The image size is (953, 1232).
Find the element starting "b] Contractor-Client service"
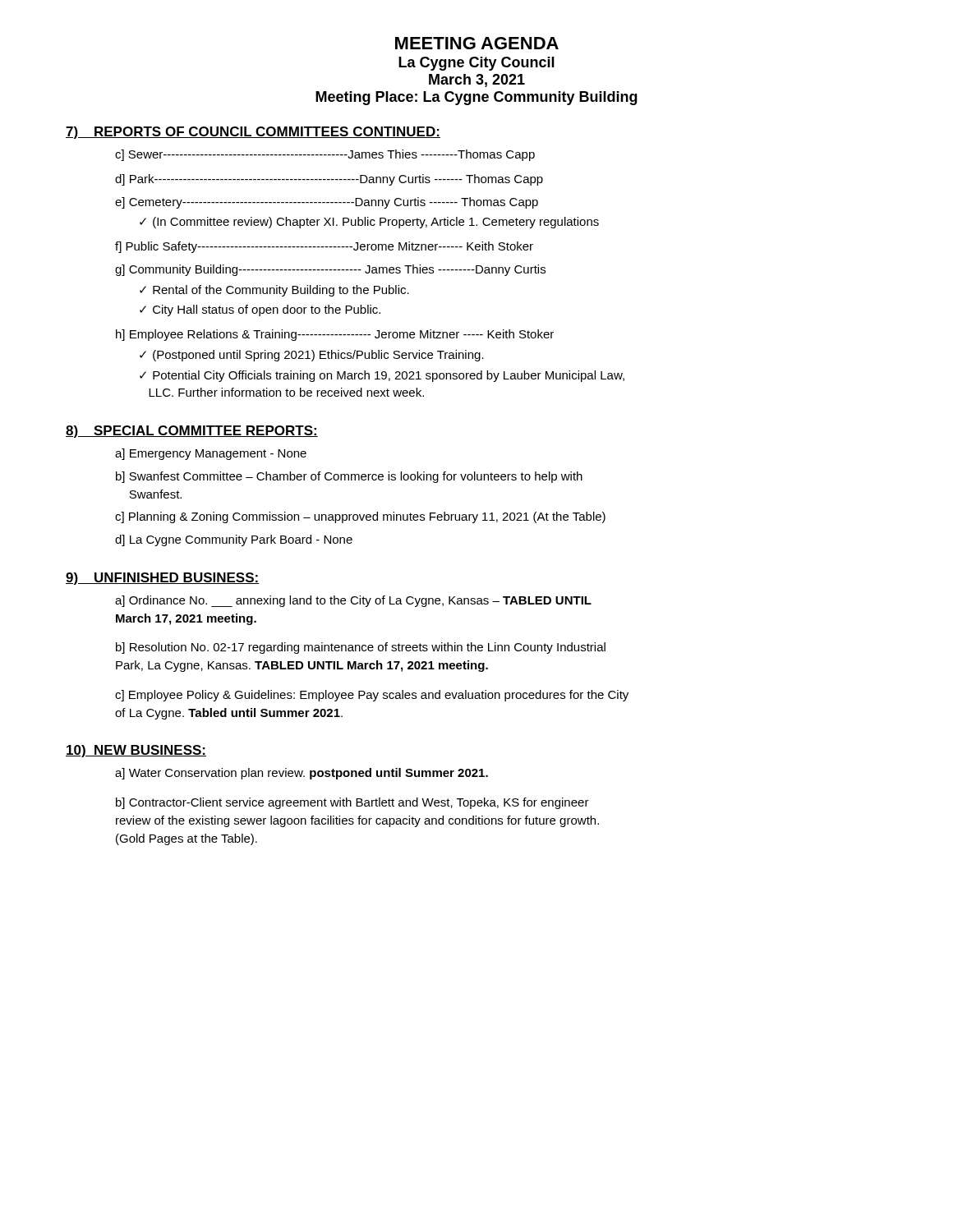click(358, 820)
